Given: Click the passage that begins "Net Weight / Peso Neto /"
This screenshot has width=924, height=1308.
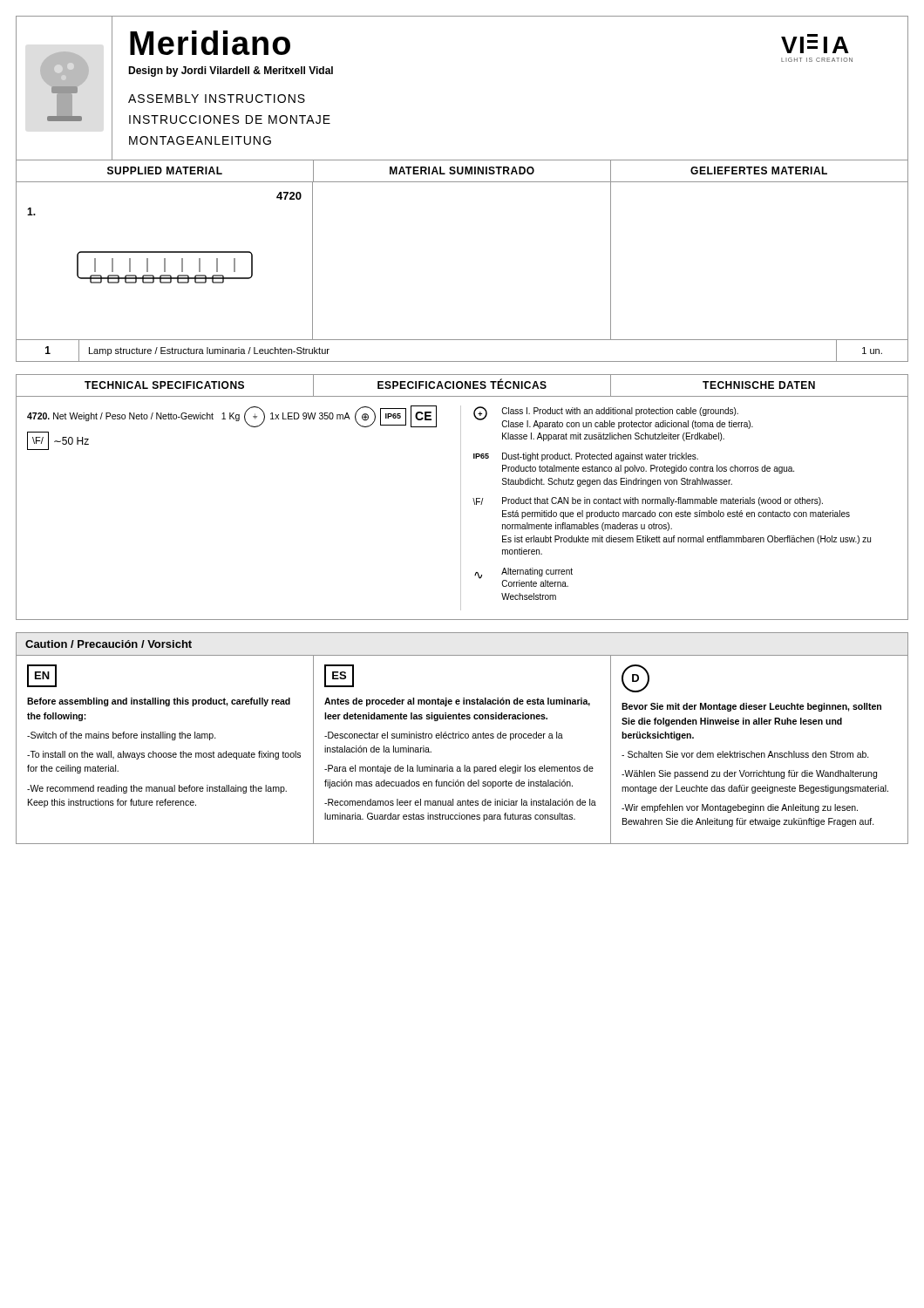Looking at the screenshot, I should coord(239,428).
